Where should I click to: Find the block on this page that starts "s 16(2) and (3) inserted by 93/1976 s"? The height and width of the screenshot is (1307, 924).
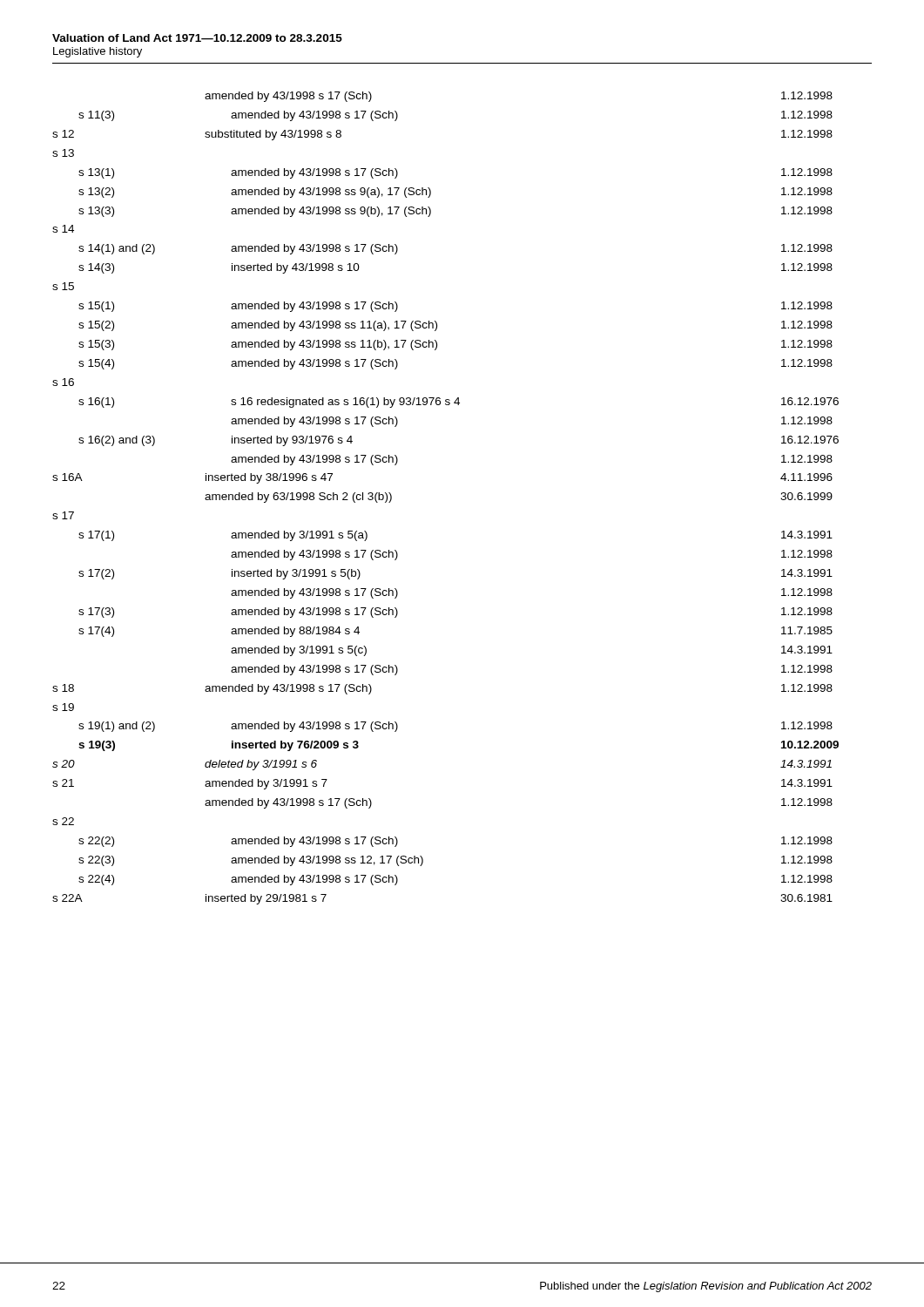click(x=114, y=440)
